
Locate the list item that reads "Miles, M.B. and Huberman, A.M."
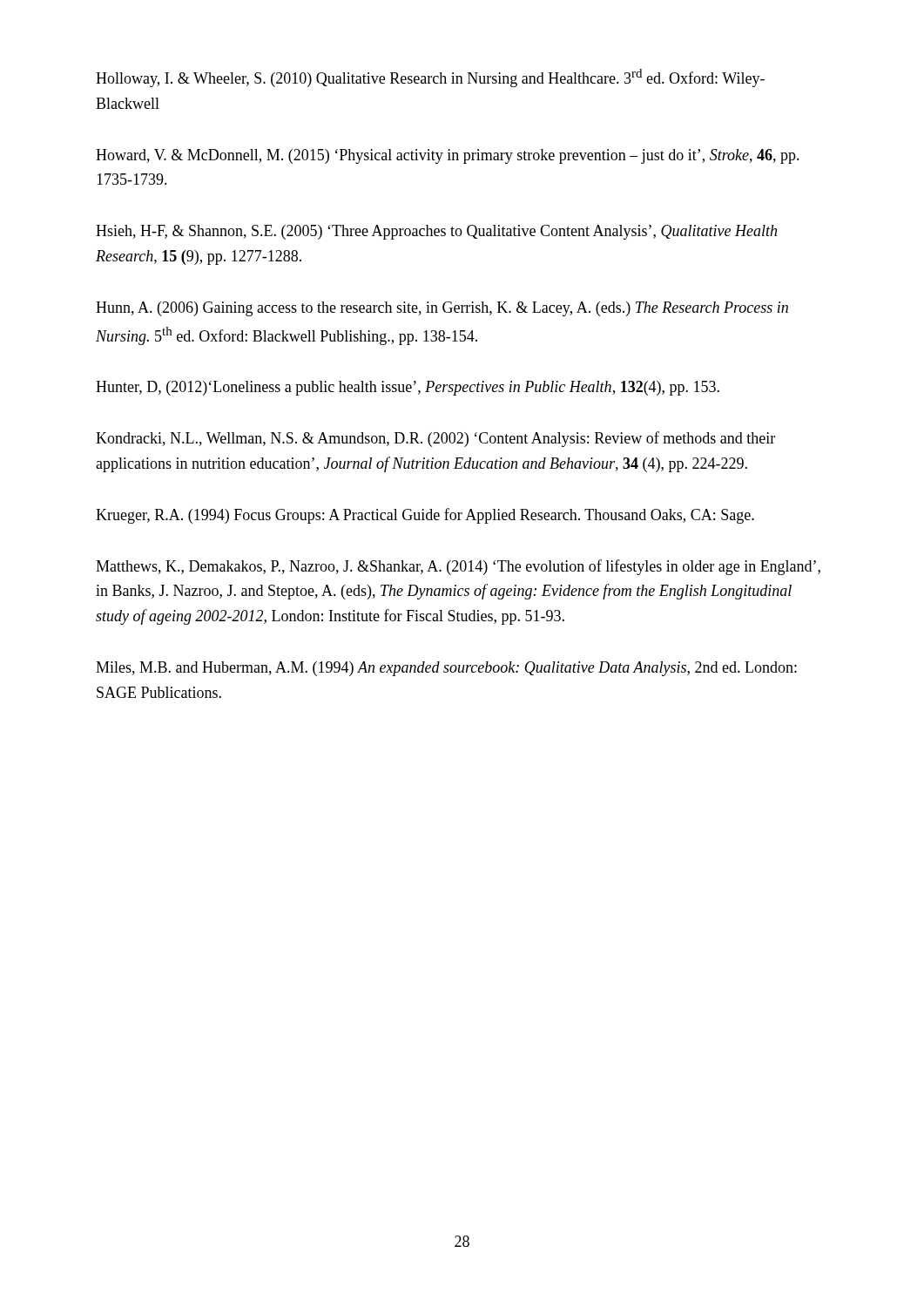(462, 680)
